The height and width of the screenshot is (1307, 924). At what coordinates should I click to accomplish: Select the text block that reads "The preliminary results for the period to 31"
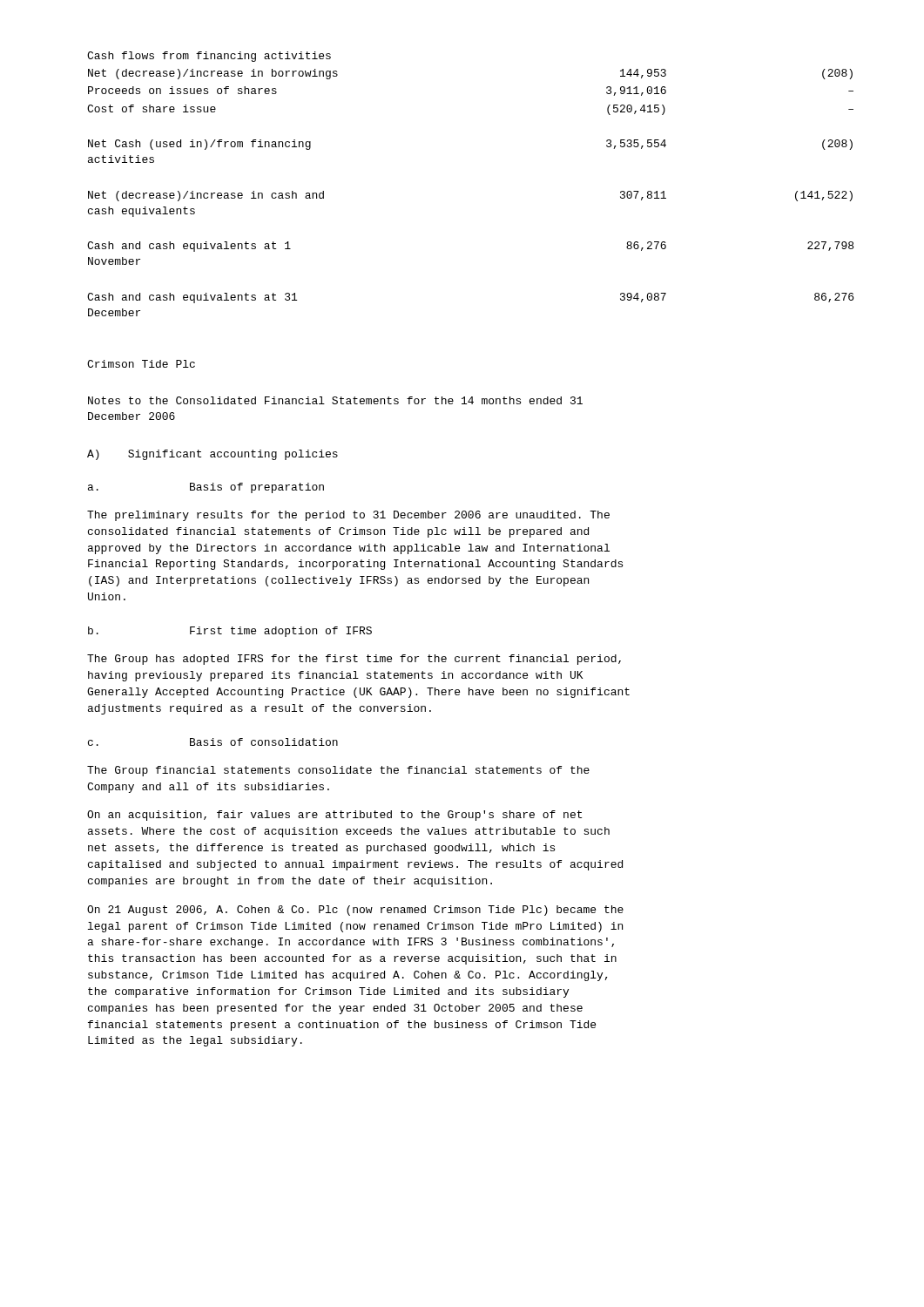(x=355, y=556)
